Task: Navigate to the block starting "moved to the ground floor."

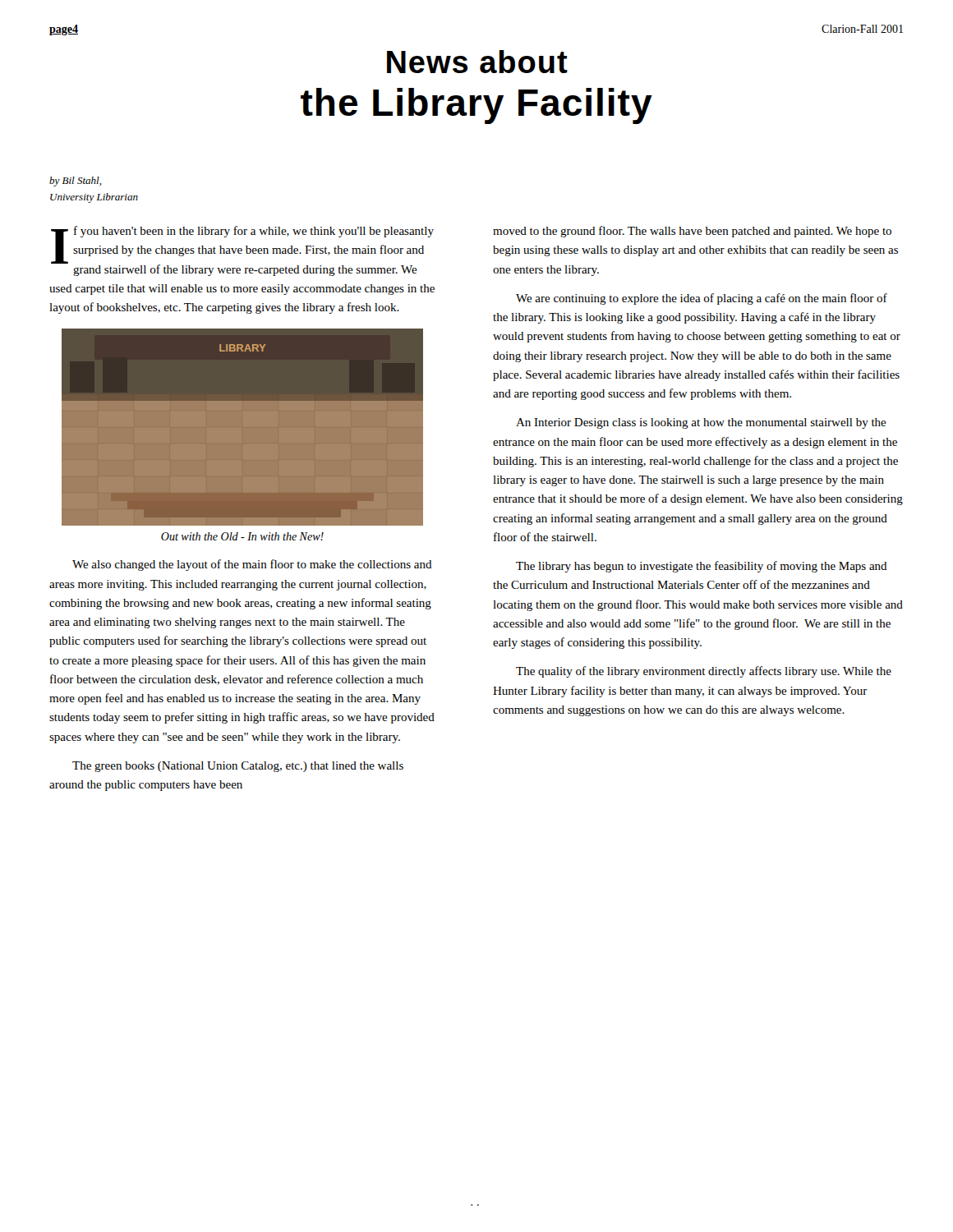Action: pos(696,250)
